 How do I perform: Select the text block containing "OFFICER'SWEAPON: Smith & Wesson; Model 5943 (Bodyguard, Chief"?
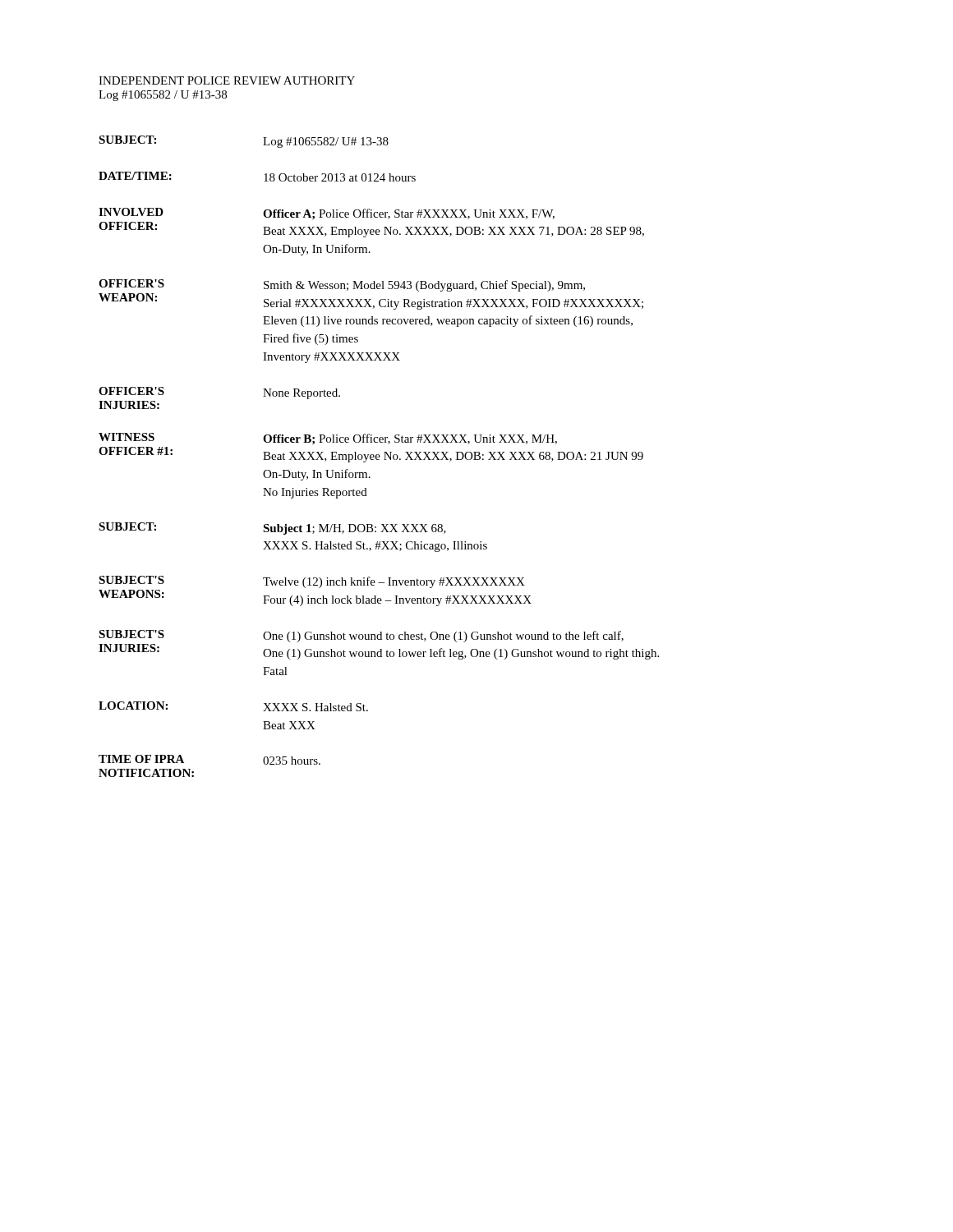coord(476,321)
